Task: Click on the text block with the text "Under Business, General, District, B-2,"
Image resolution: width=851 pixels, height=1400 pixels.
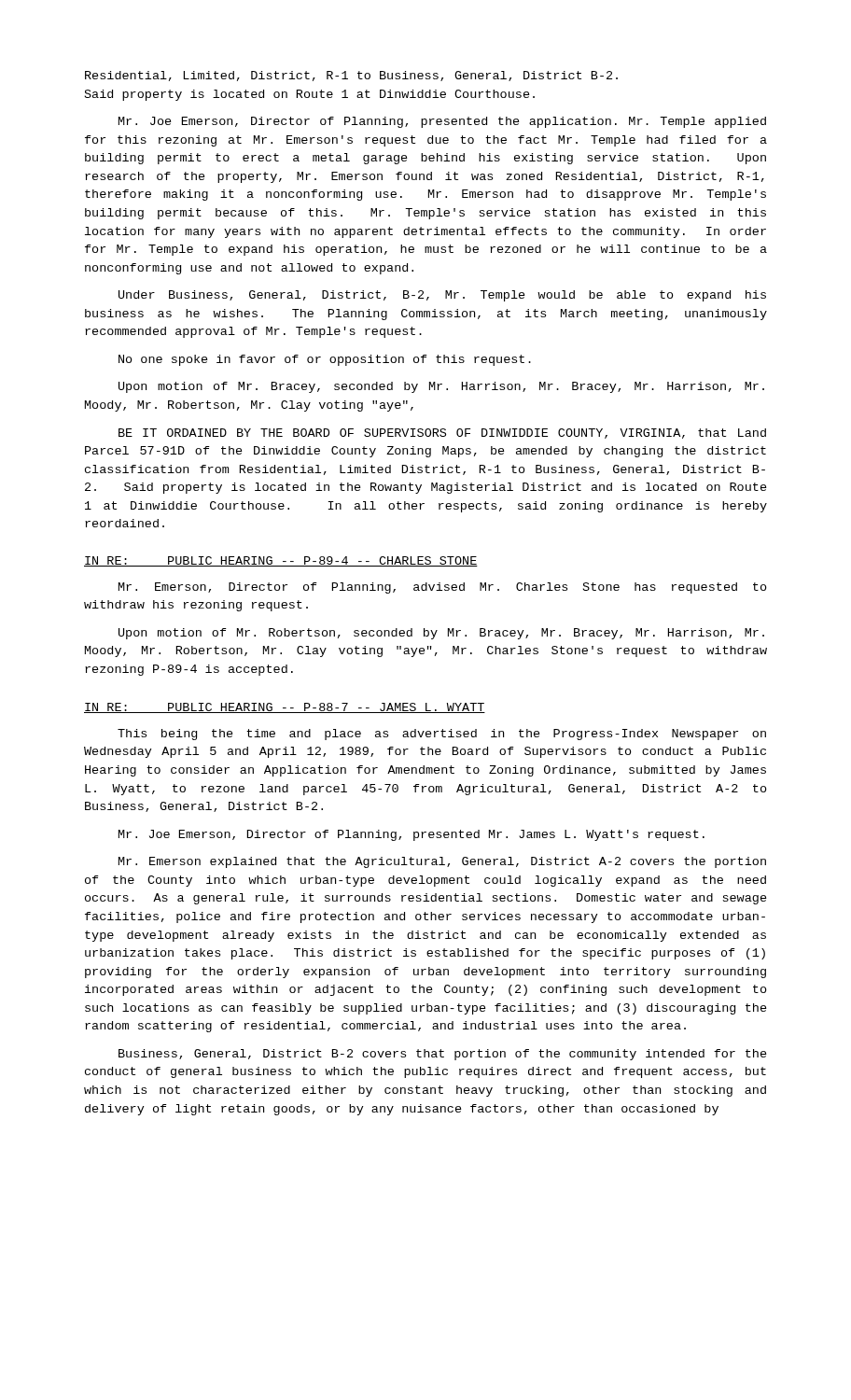Action: coord(426,314)
